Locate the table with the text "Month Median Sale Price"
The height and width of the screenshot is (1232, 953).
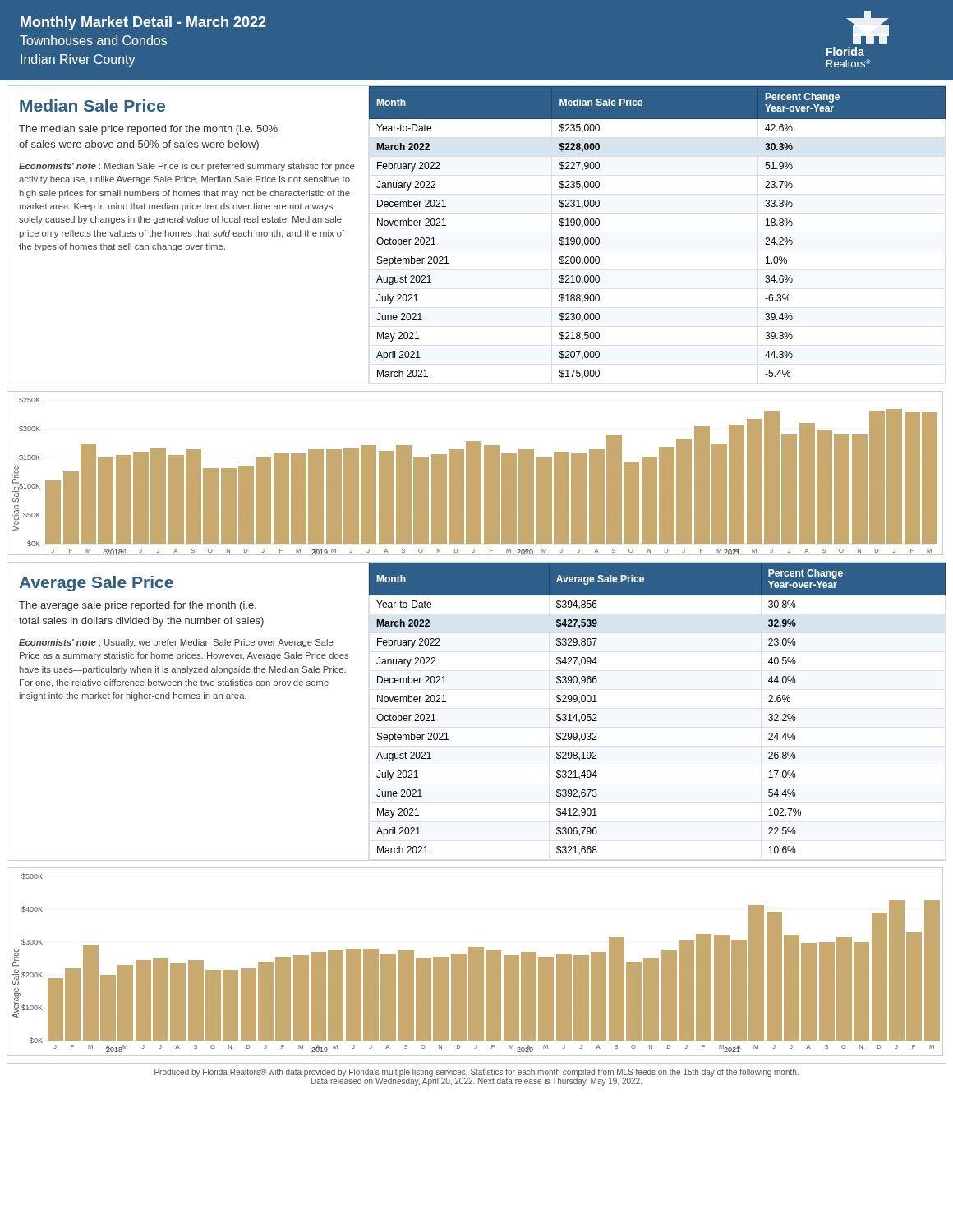[657, 235]
